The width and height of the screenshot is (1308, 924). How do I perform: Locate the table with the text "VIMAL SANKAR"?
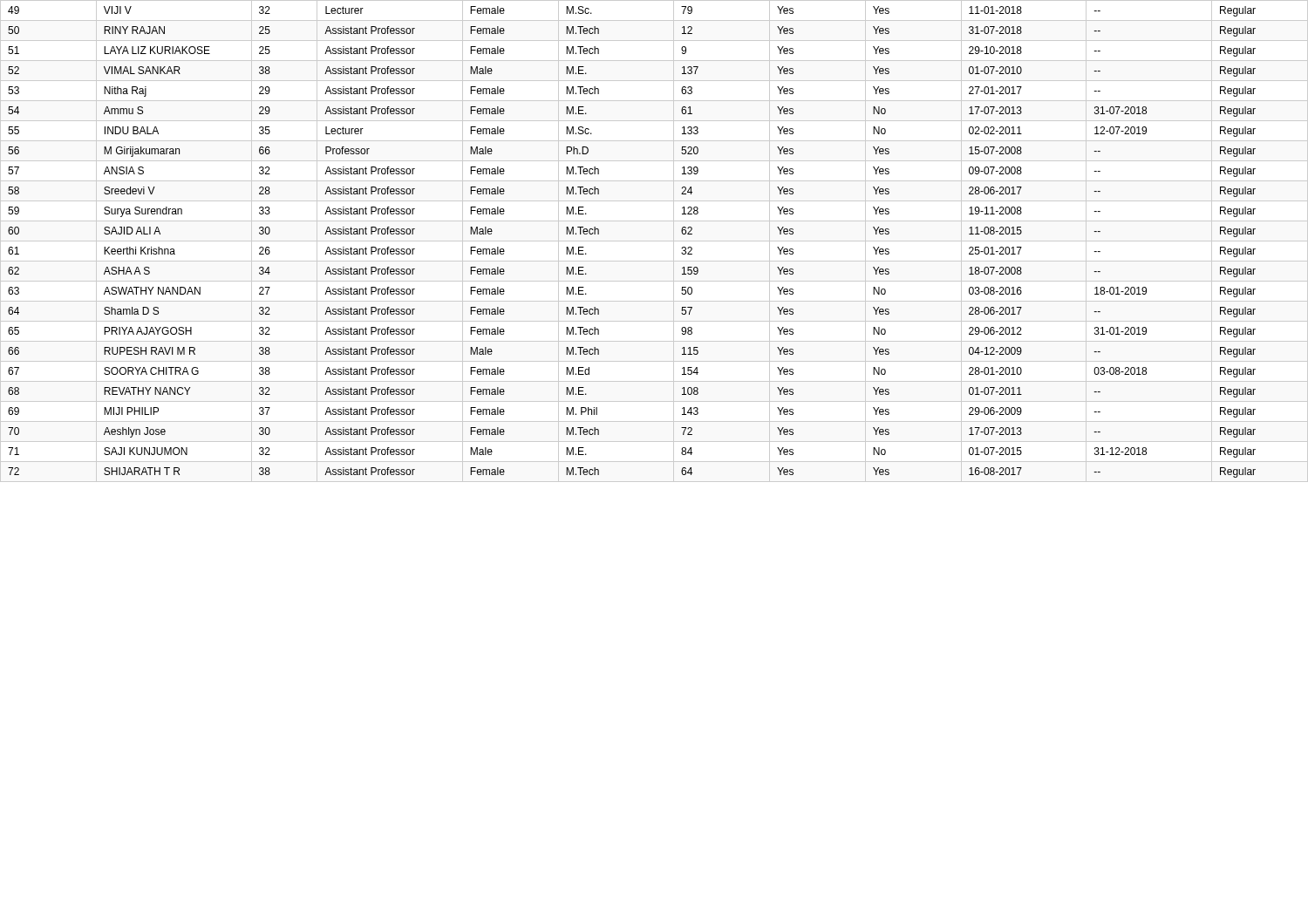(x=654, y=241)
